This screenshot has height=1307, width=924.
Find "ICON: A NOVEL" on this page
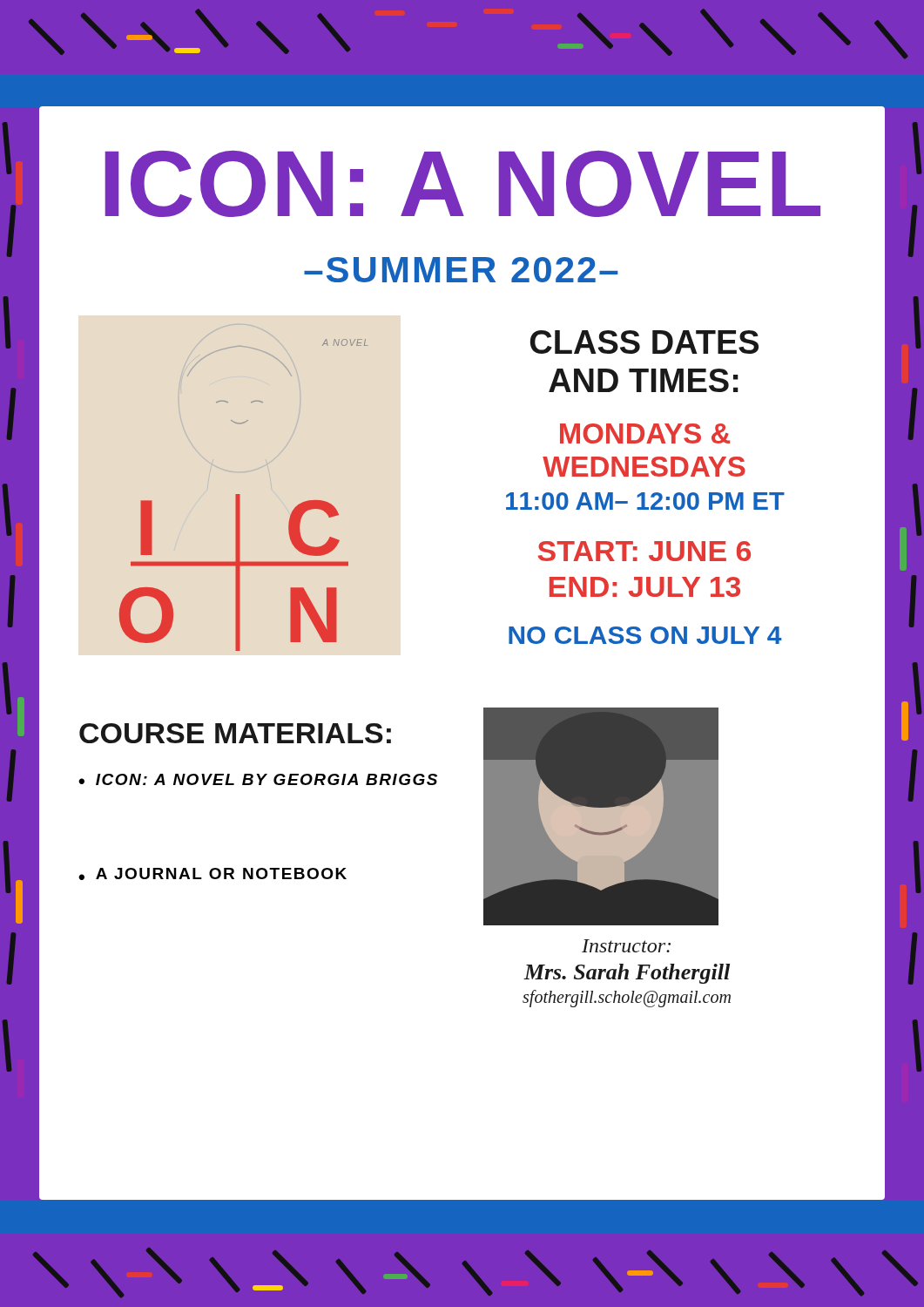[x=462, y=184]
